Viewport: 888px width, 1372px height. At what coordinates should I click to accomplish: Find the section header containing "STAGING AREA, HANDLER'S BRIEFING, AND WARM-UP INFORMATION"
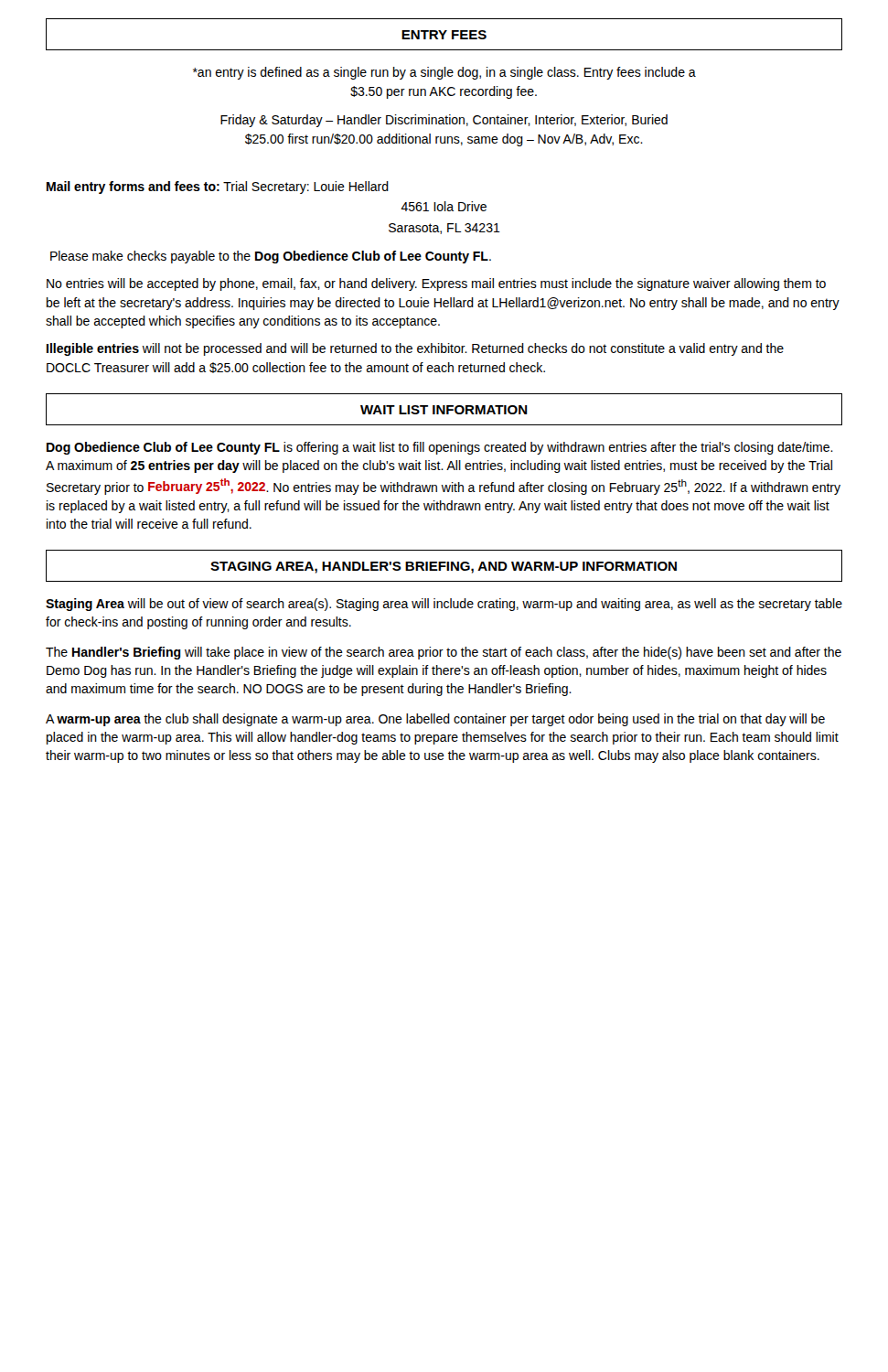444,566
